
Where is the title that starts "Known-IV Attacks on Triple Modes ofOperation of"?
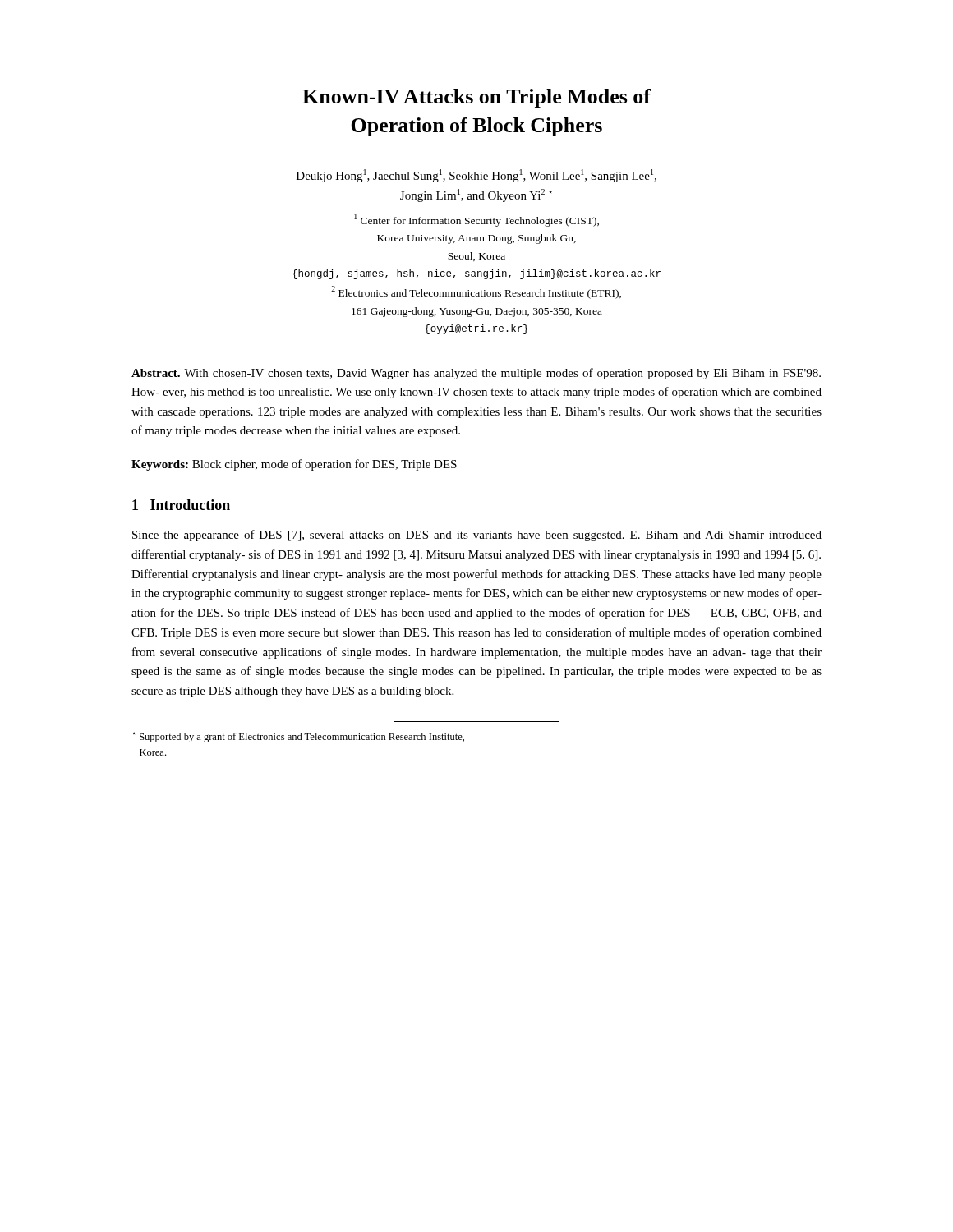(476, 111)
